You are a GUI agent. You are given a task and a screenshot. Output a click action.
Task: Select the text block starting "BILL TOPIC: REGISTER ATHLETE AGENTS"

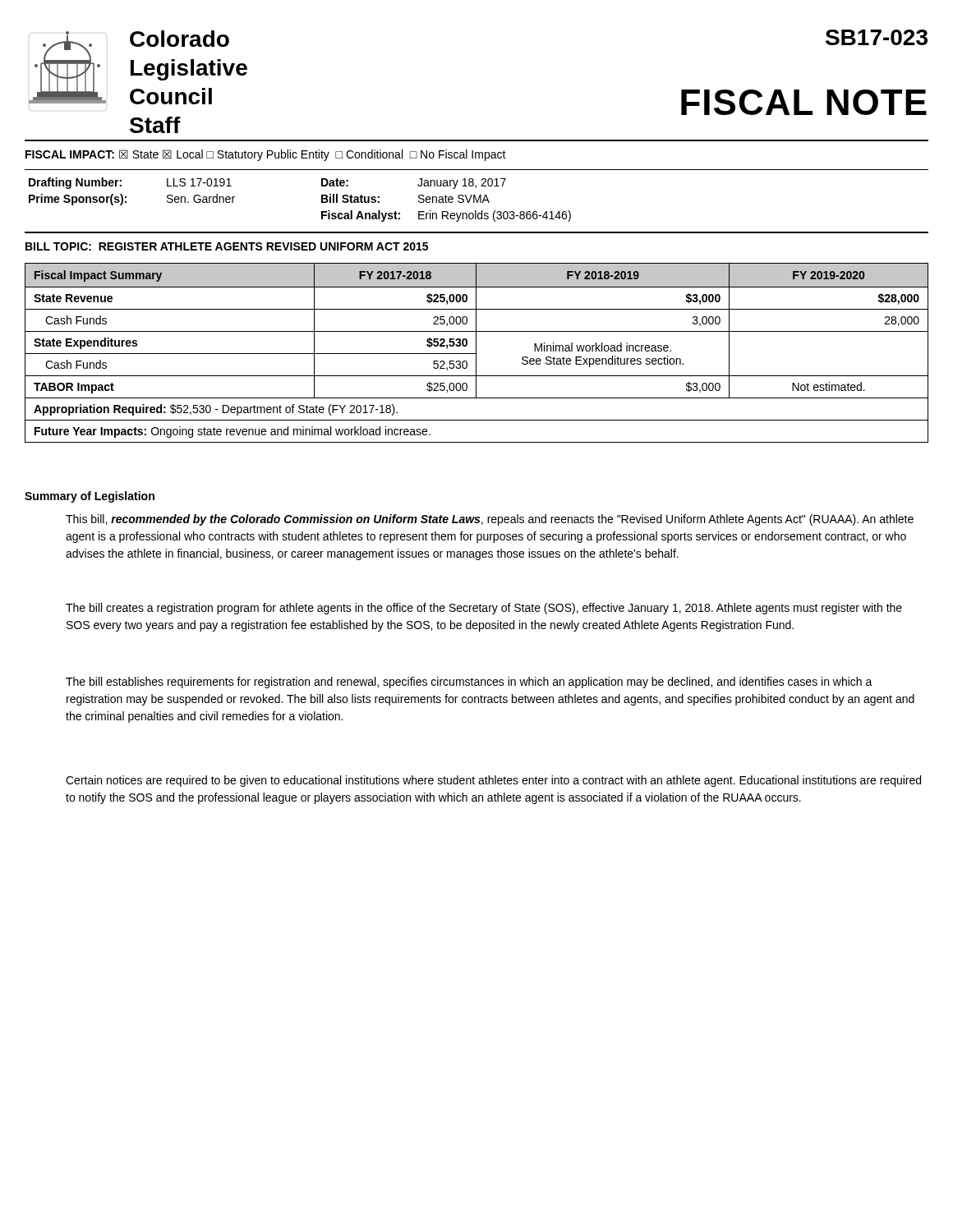point(227,246)
